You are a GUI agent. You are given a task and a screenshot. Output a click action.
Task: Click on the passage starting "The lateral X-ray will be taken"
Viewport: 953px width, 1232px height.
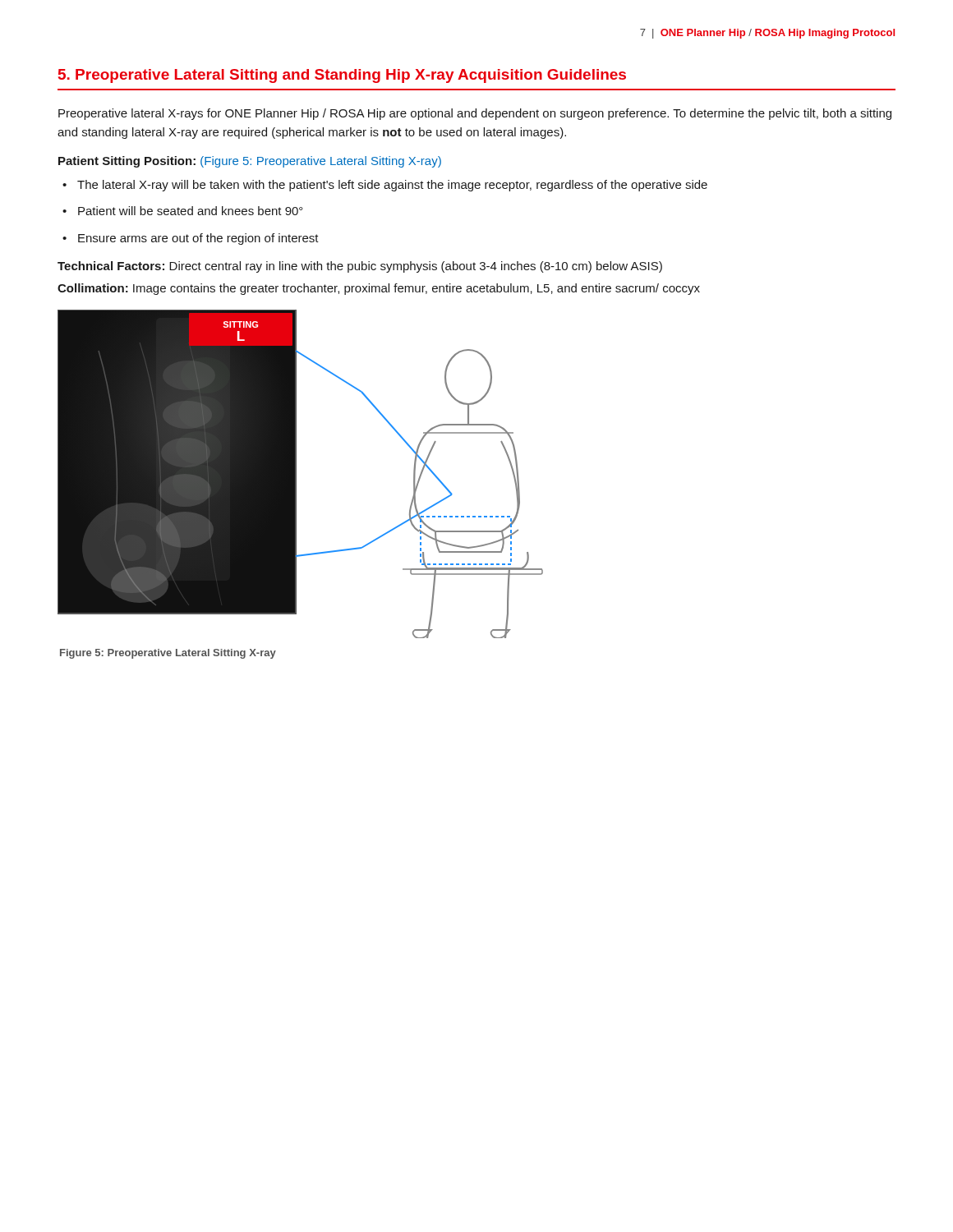392,184
